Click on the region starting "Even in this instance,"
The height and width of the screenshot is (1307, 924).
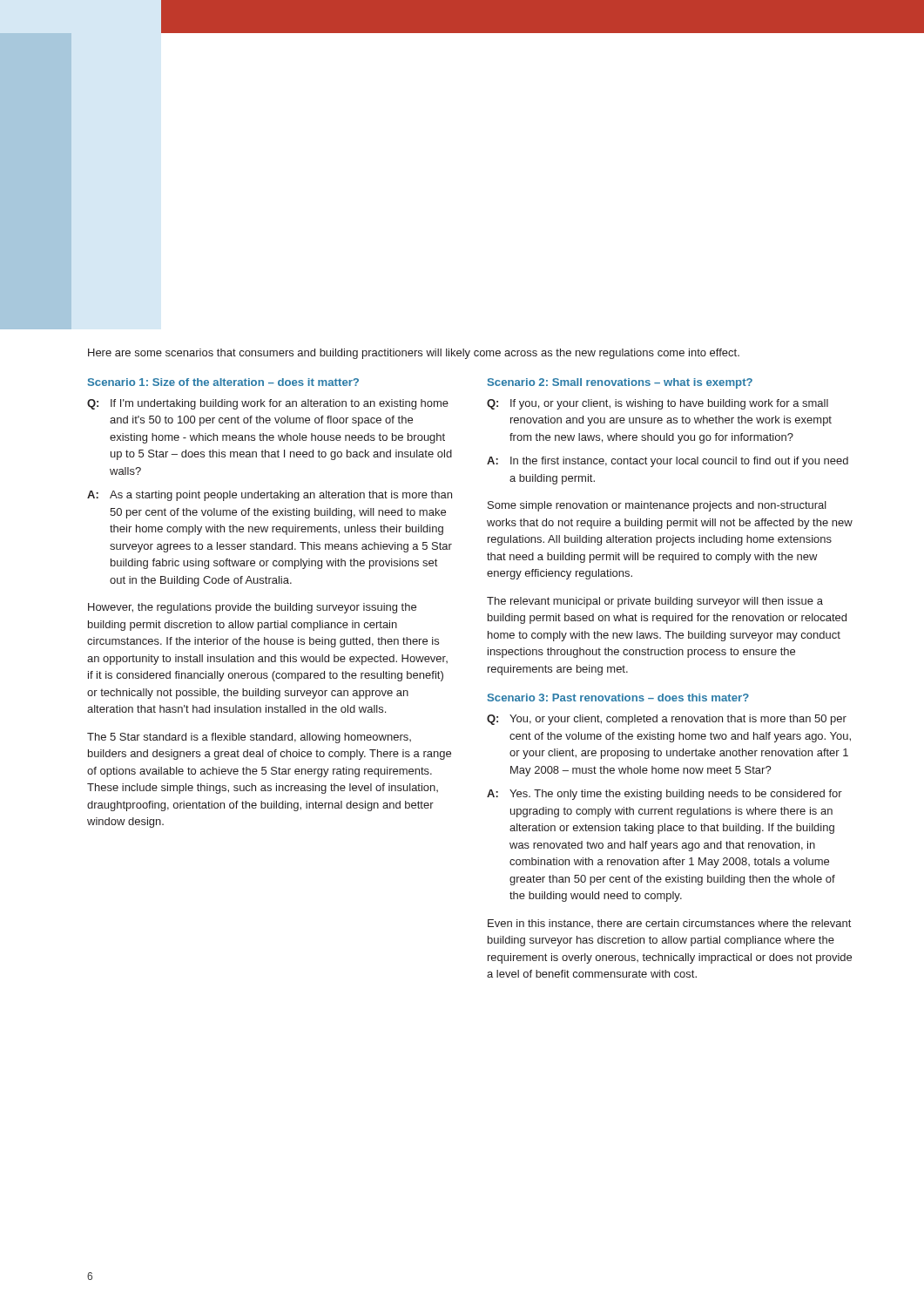tap(670, 948)
